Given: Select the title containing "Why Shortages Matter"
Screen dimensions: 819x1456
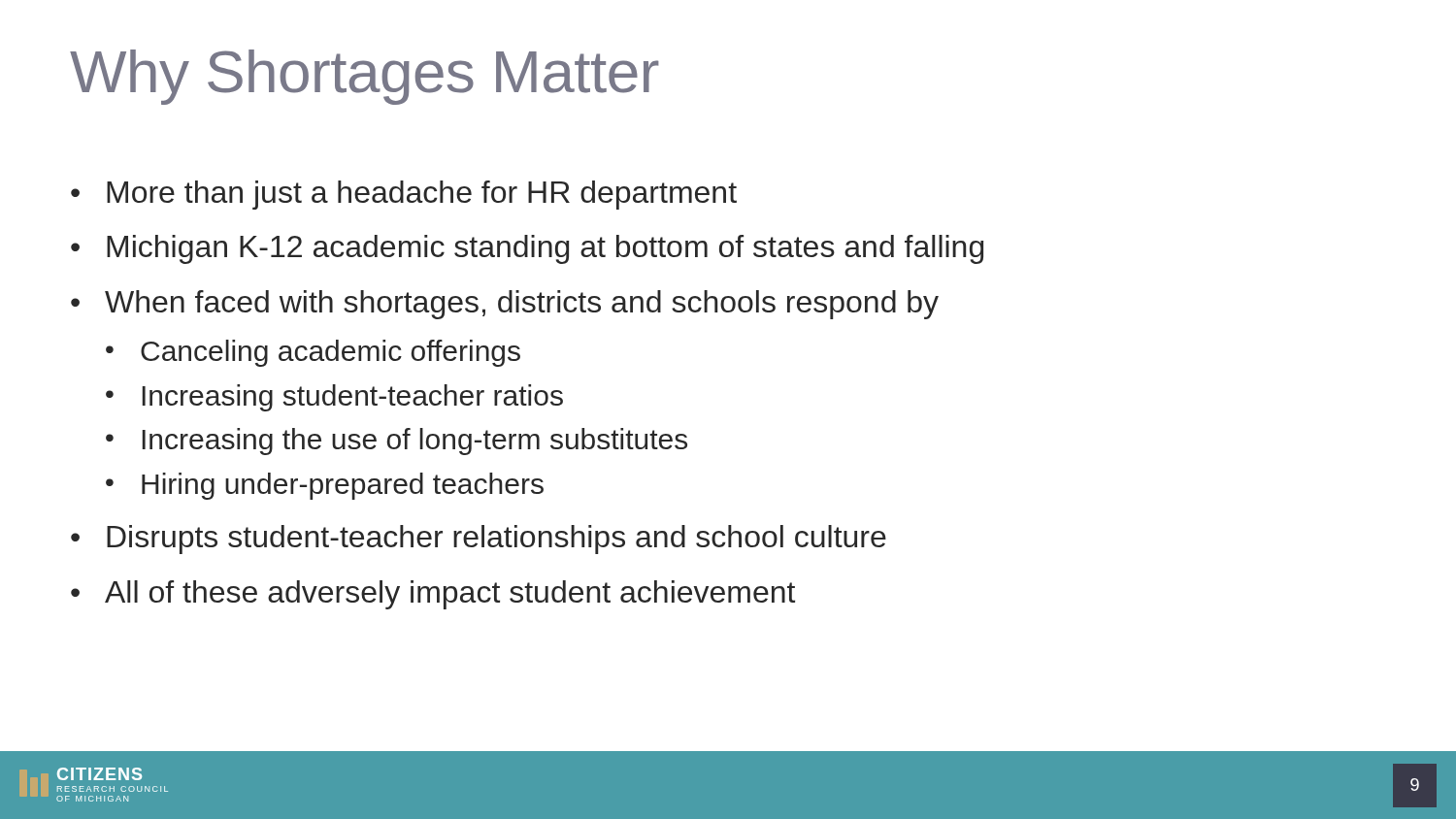Looking at the screenshot, I should point(364,71).
